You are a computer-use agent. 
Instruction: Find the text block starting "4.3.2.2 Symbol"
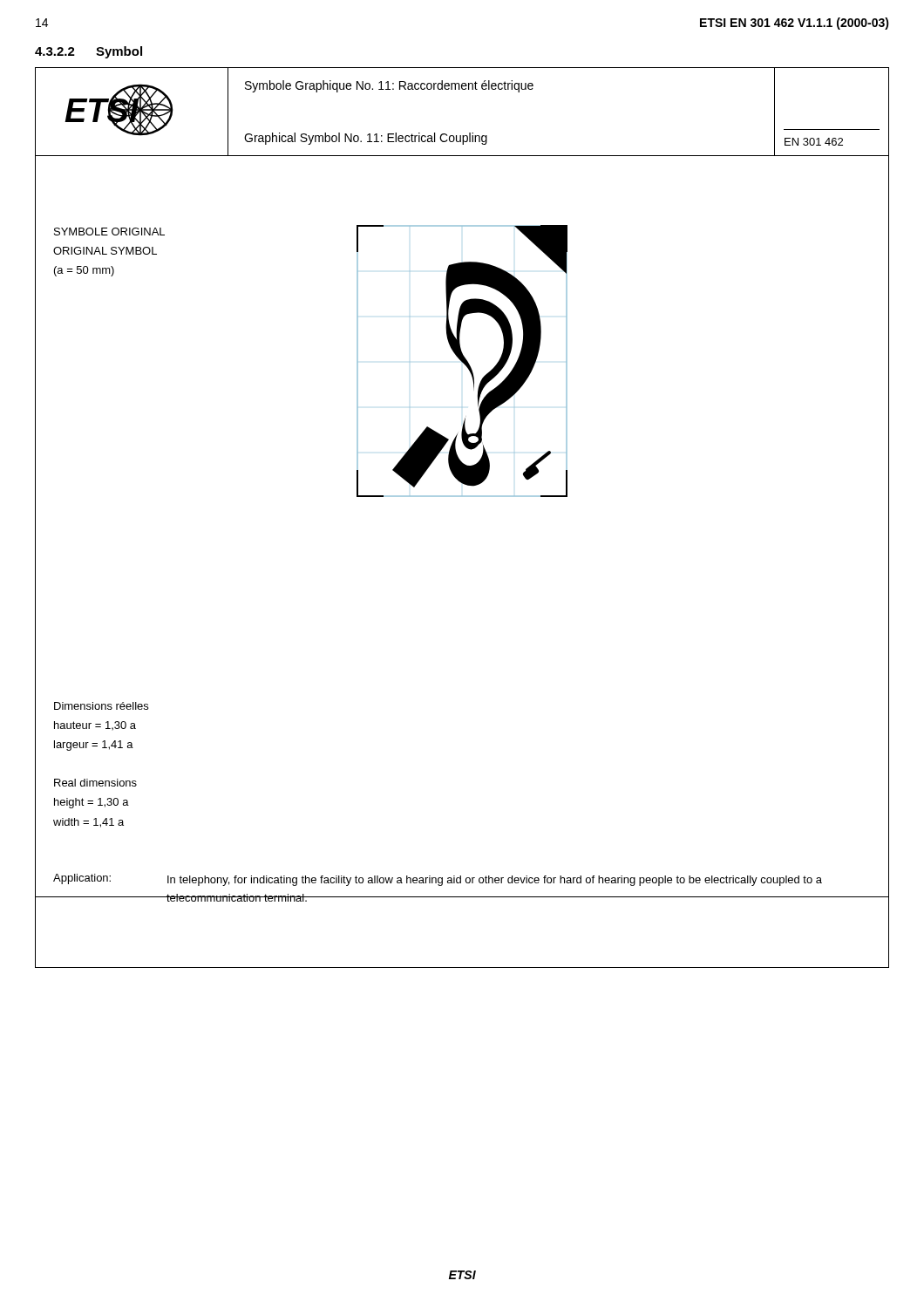point(89,51)
